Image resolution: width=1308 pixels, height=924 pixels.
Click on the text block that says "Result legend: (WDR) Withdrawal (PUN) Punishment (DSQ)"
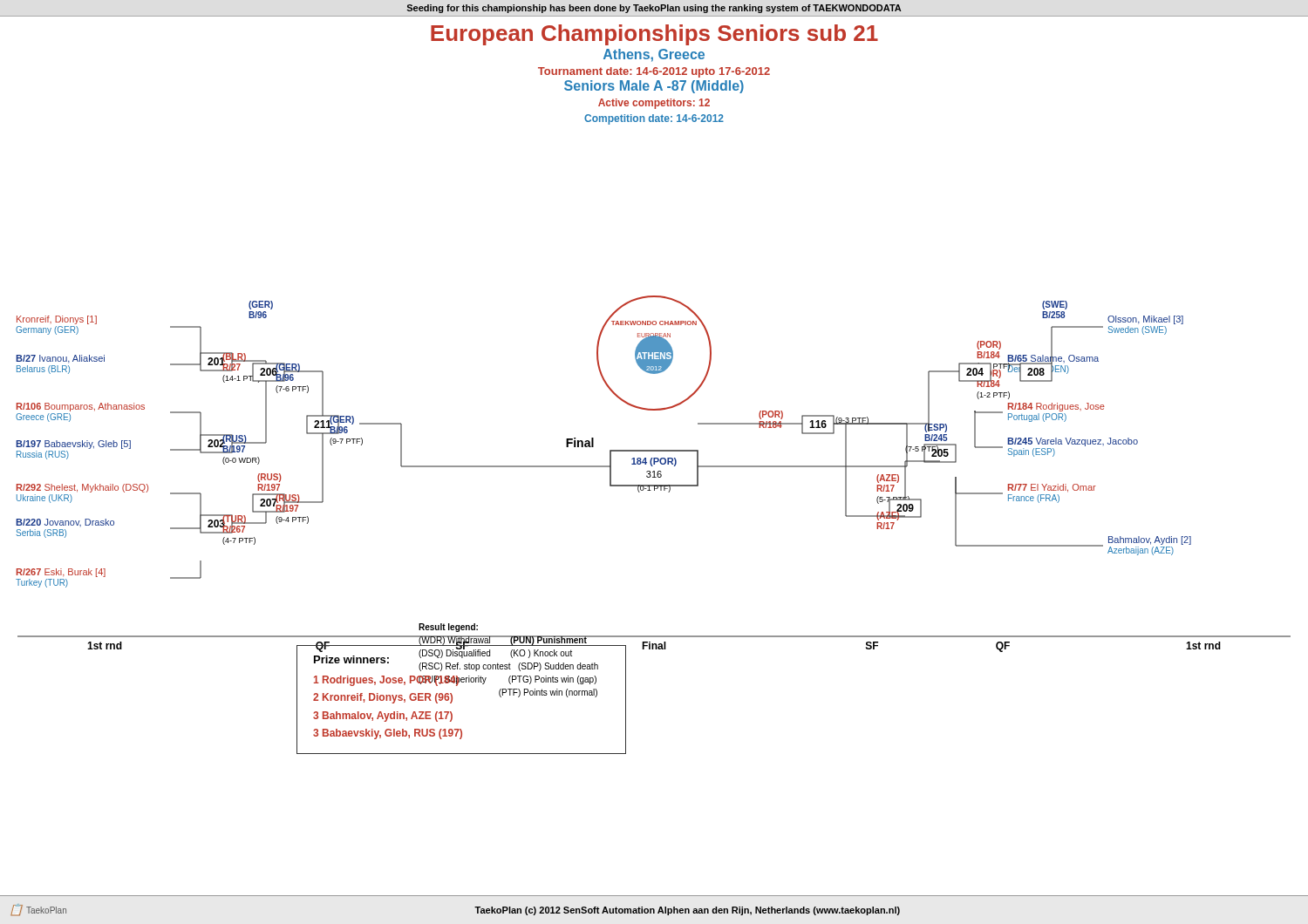tap(508, 660)
